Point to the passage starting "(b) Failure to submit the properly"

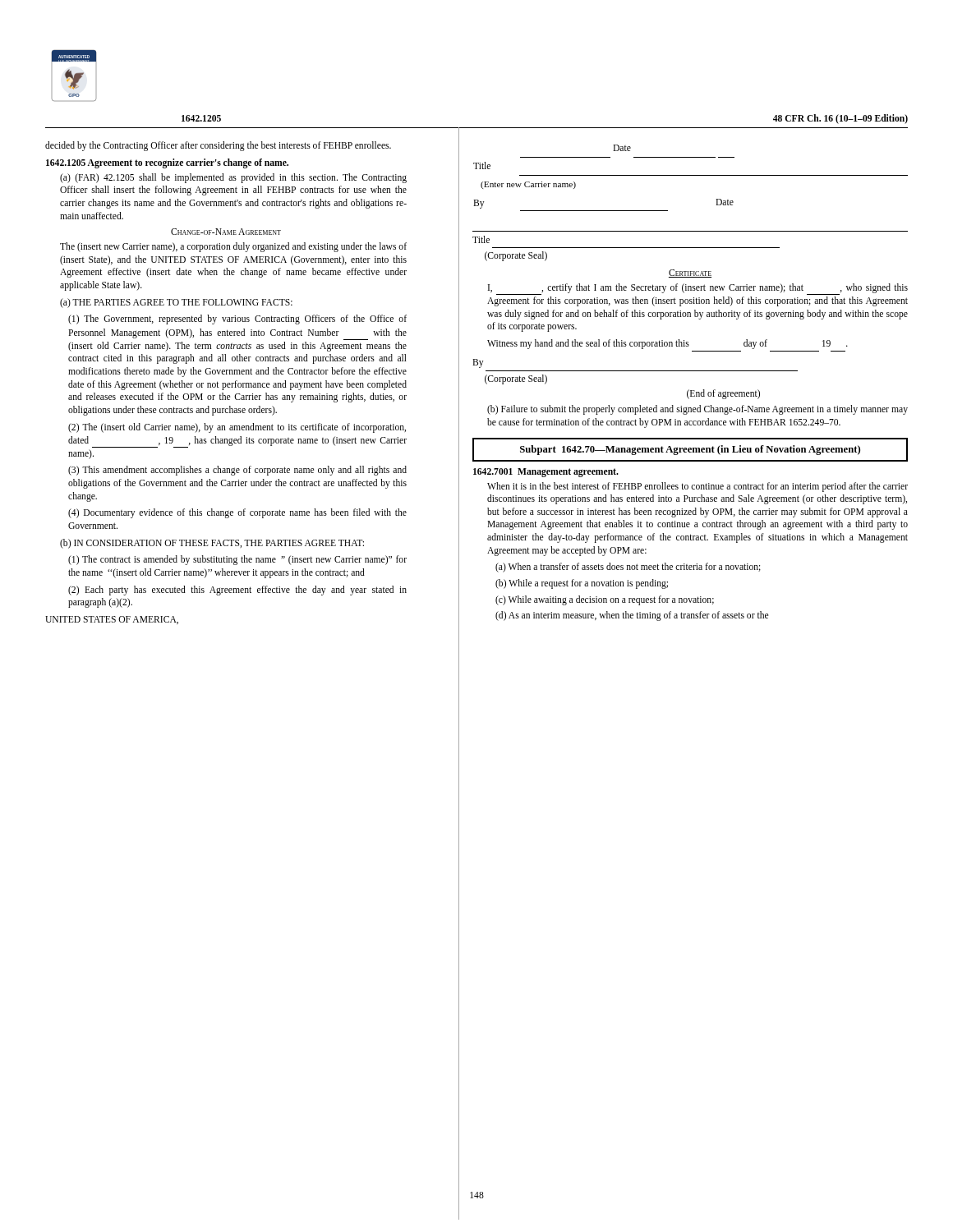[690, 416]
